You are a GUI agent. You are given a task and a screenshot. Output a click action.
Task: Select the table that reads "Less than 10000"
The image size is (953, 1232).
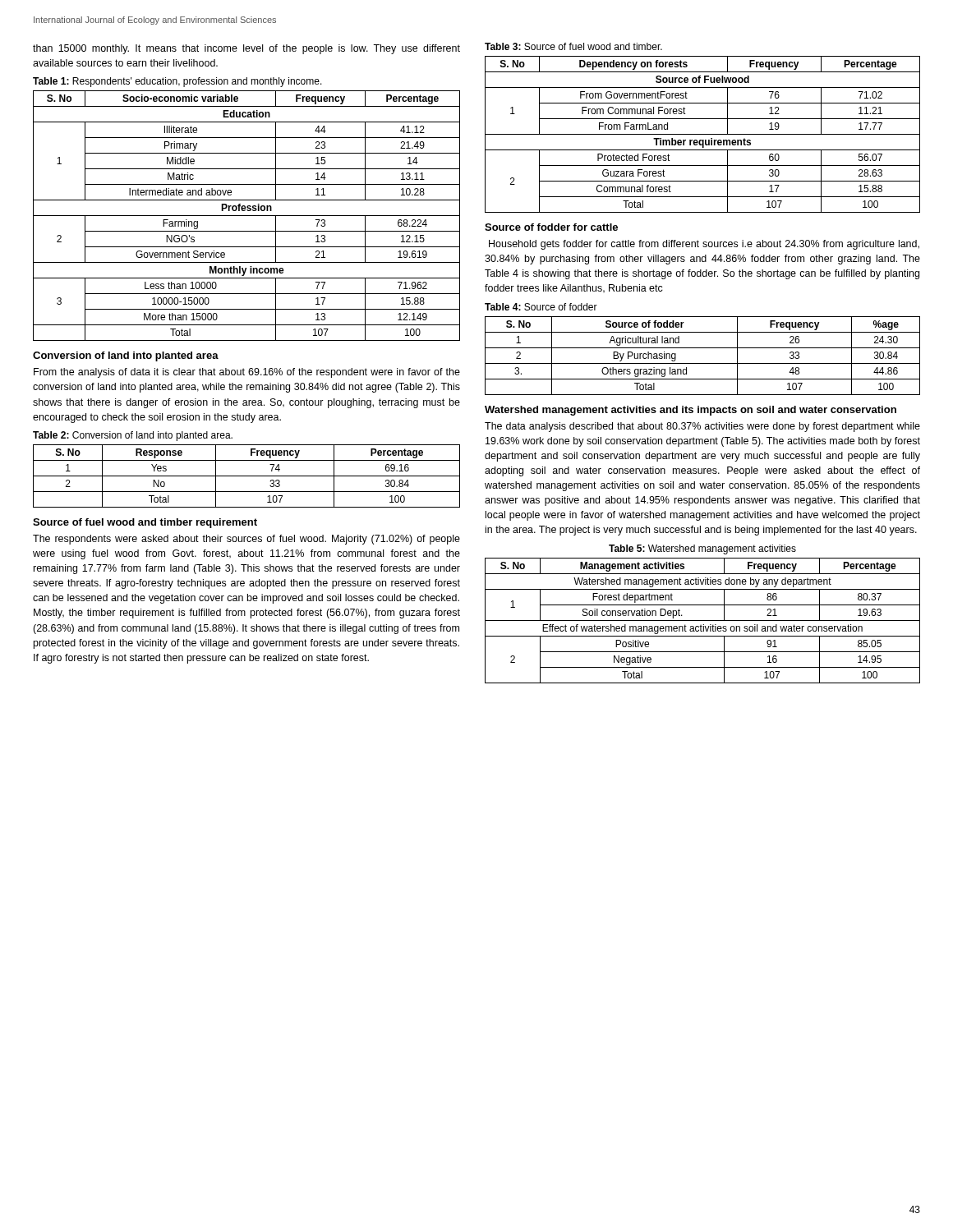246,216
